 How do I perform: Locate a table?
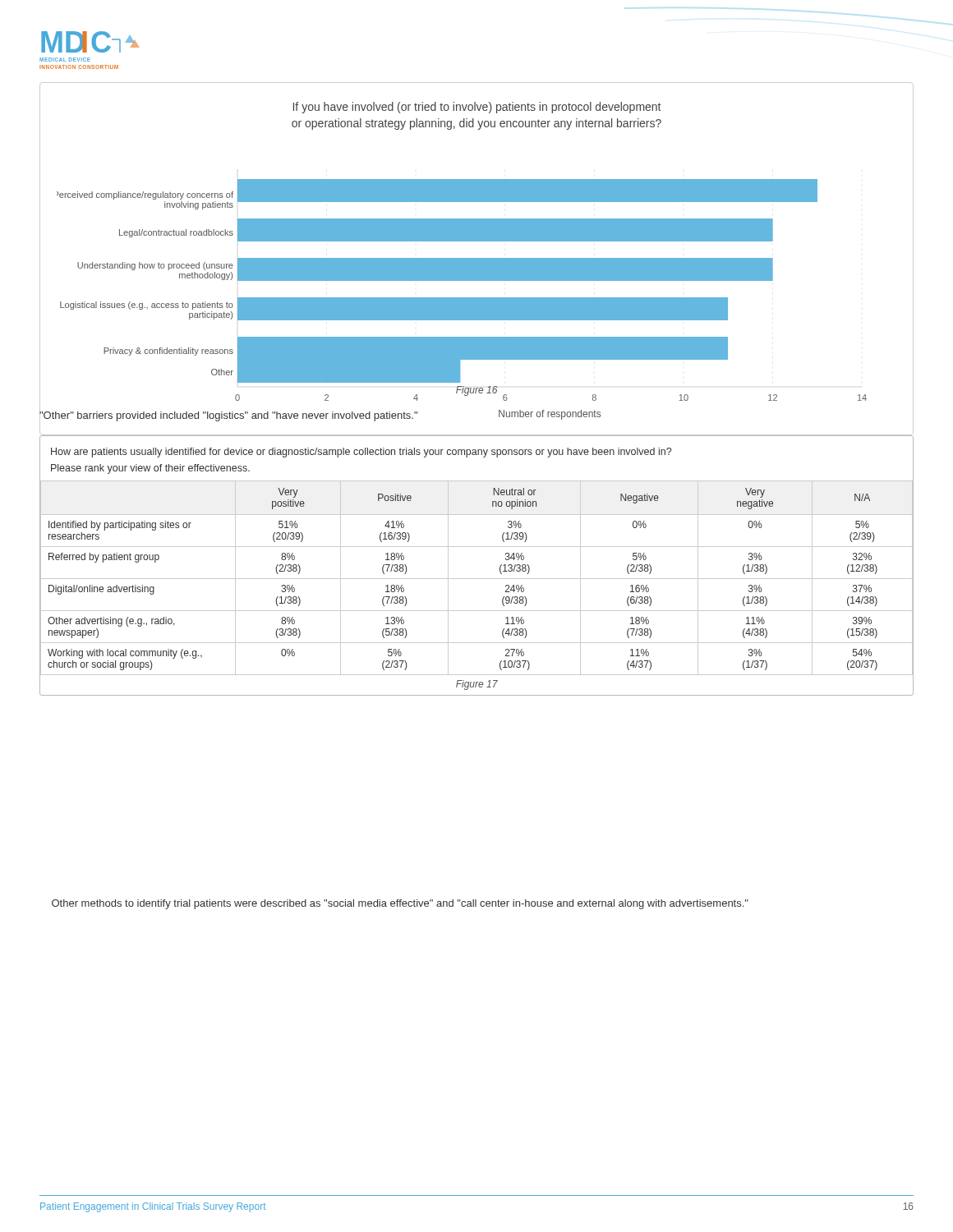pyautogui.click(x=476, y=566)
